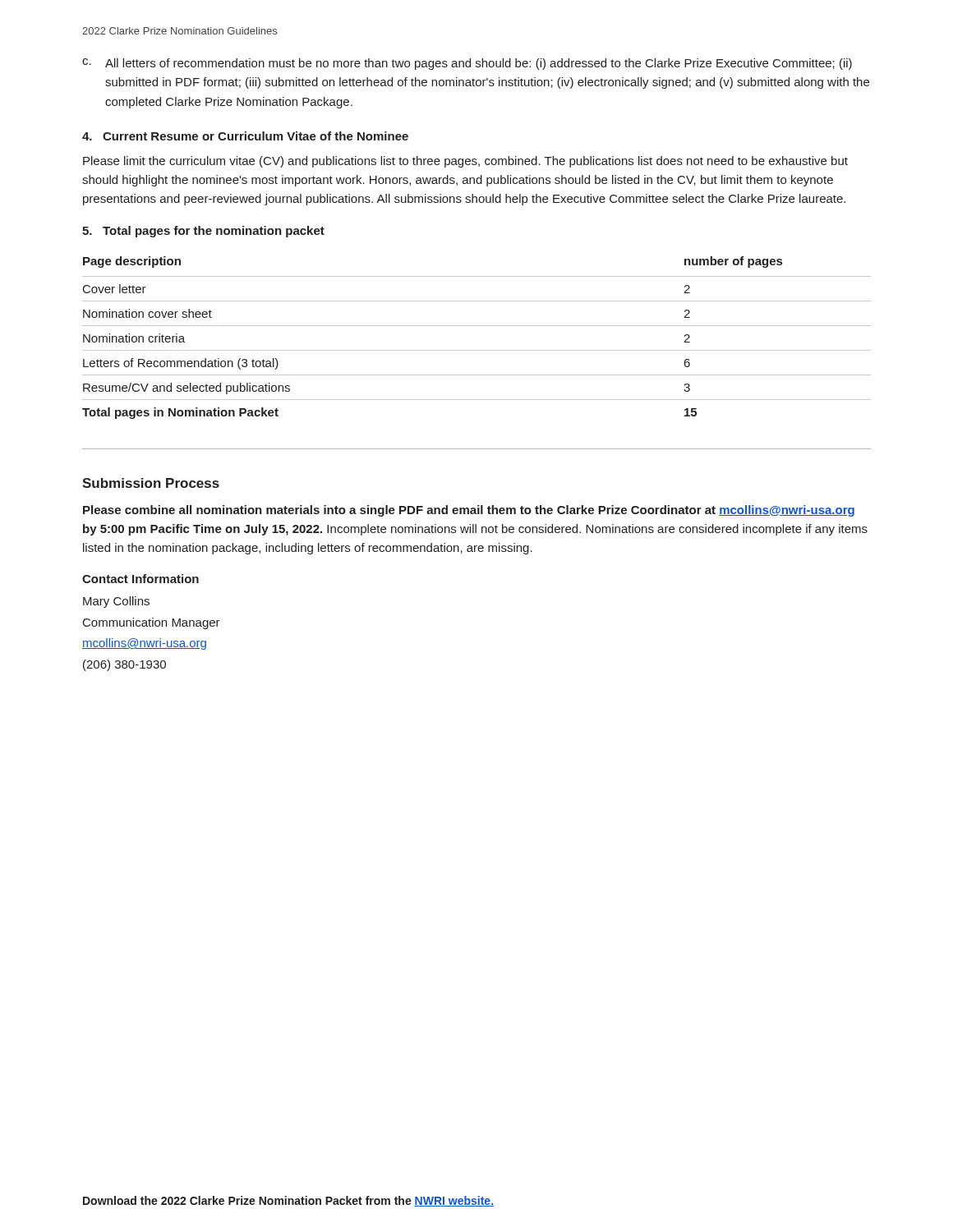Click on the table containing "Resume/CV and selected"

pos(476,336)
